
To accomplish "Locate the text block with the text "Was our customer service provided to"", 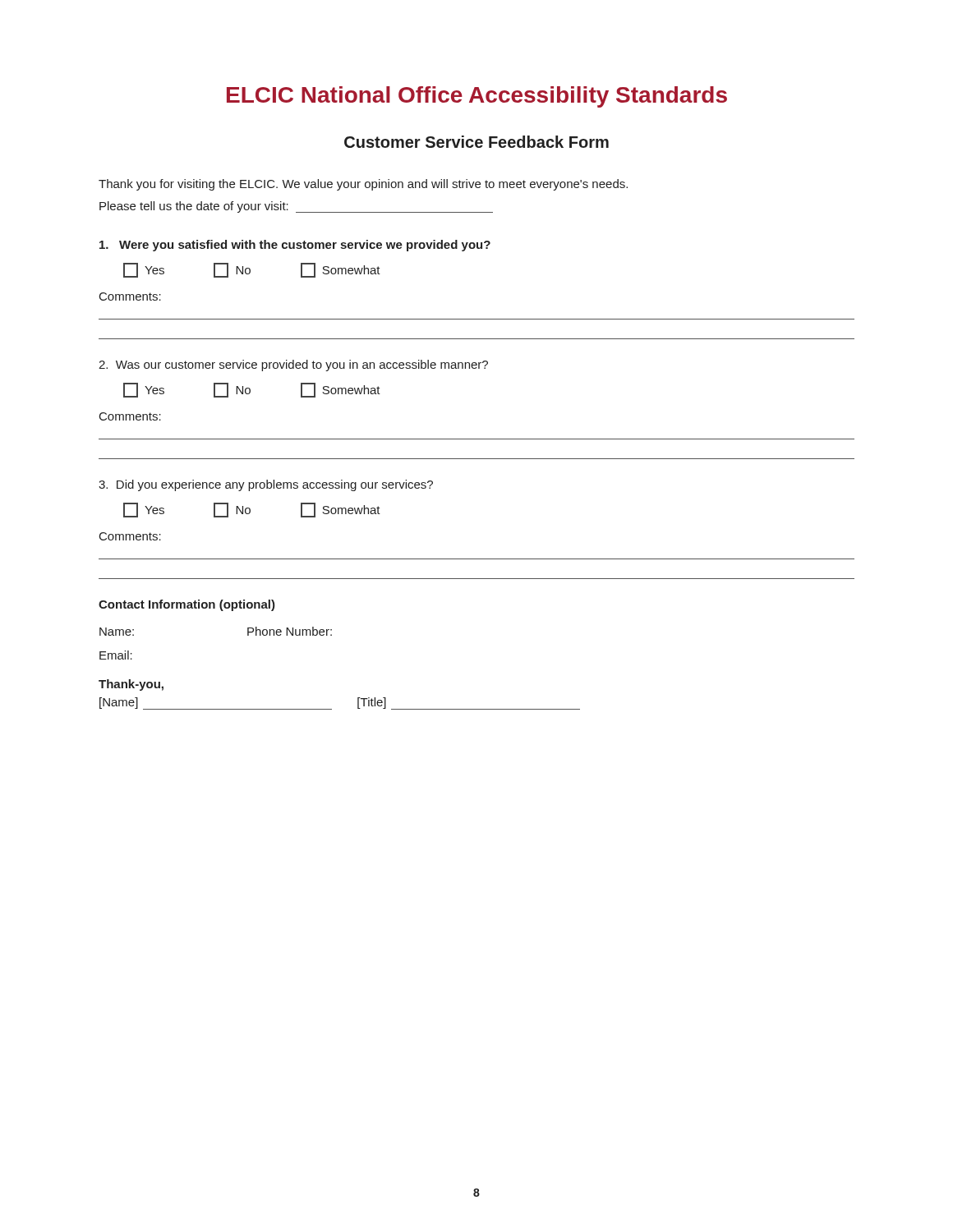I will (x=294, y=364).
